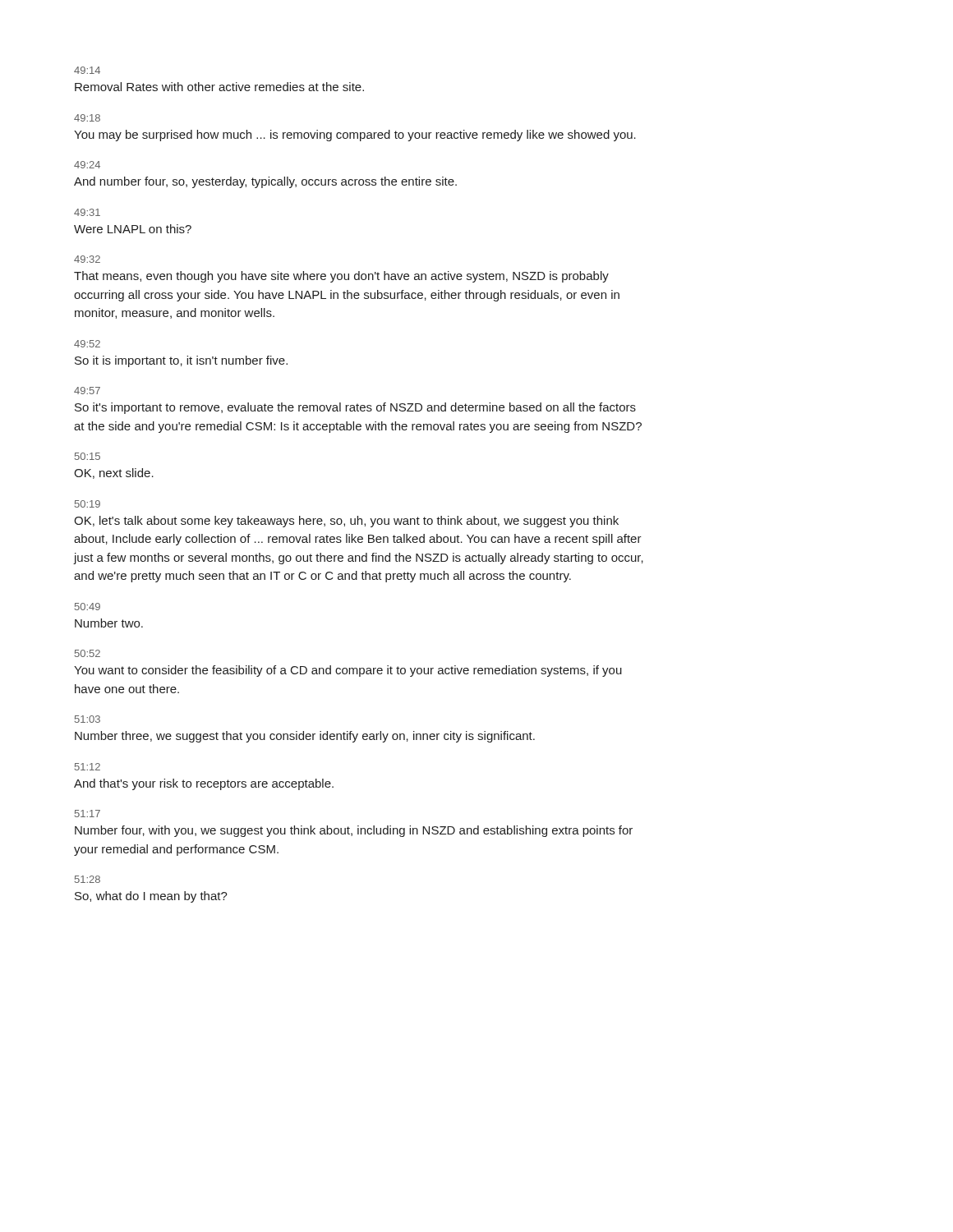953x1232 pixels.
Task: Navigate to the element starting "50:19 OK, let's talk"
Action: [361, 541]
